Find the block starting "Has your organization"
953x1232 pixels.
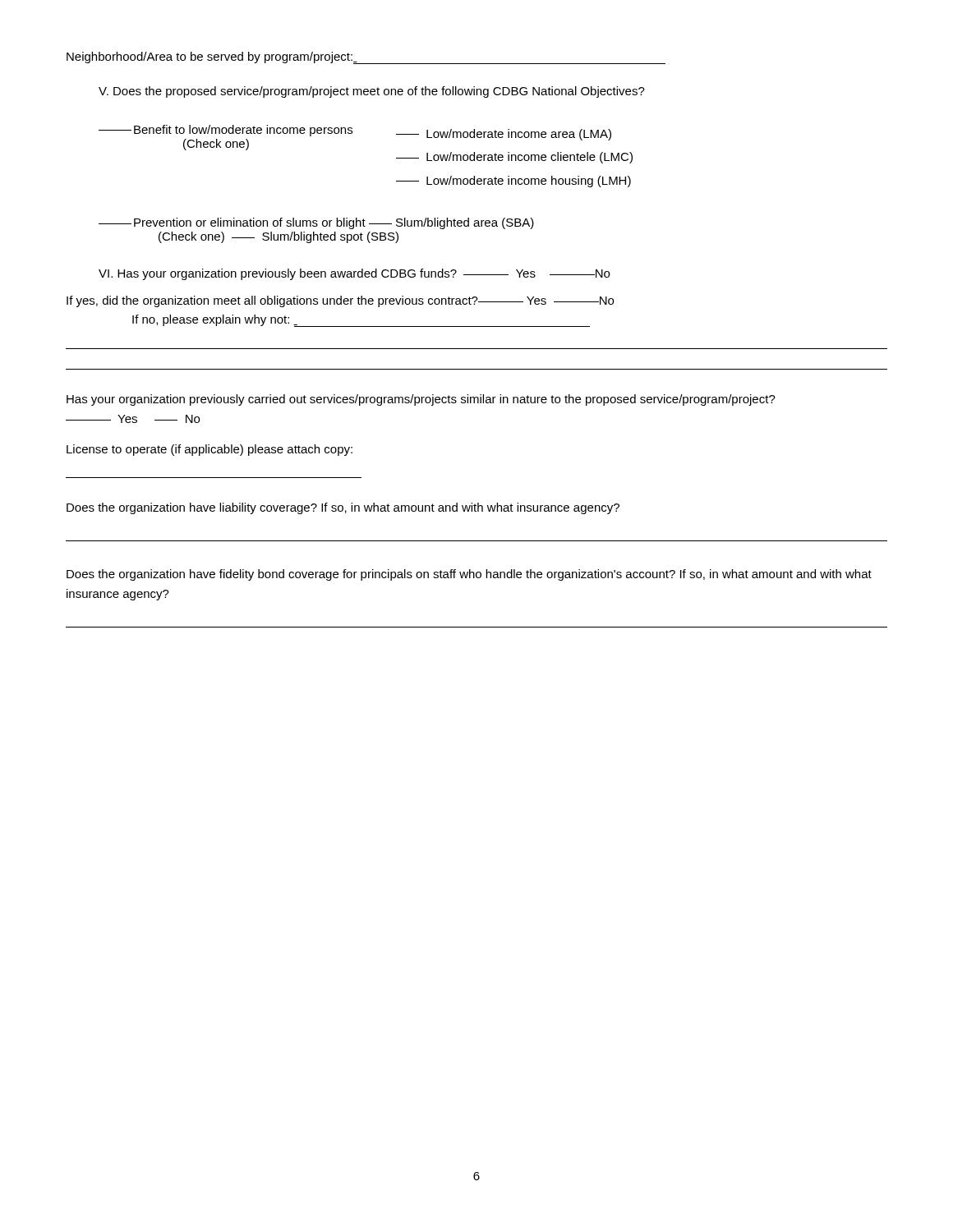[463, 409]
